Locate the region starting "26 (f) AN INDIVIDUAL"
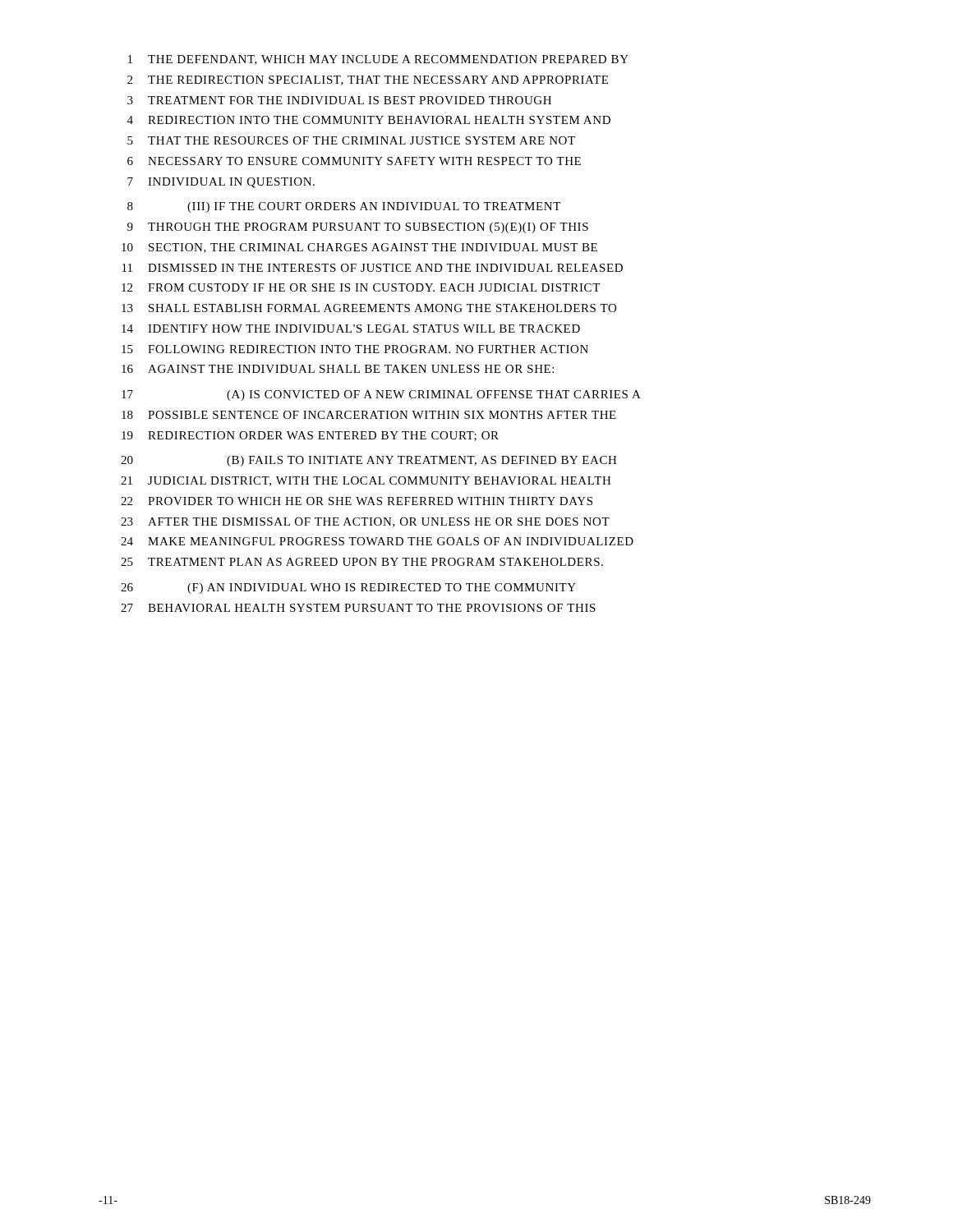Image resolution: width=953 pixels, height=1232 pixels. pos(485,587)
